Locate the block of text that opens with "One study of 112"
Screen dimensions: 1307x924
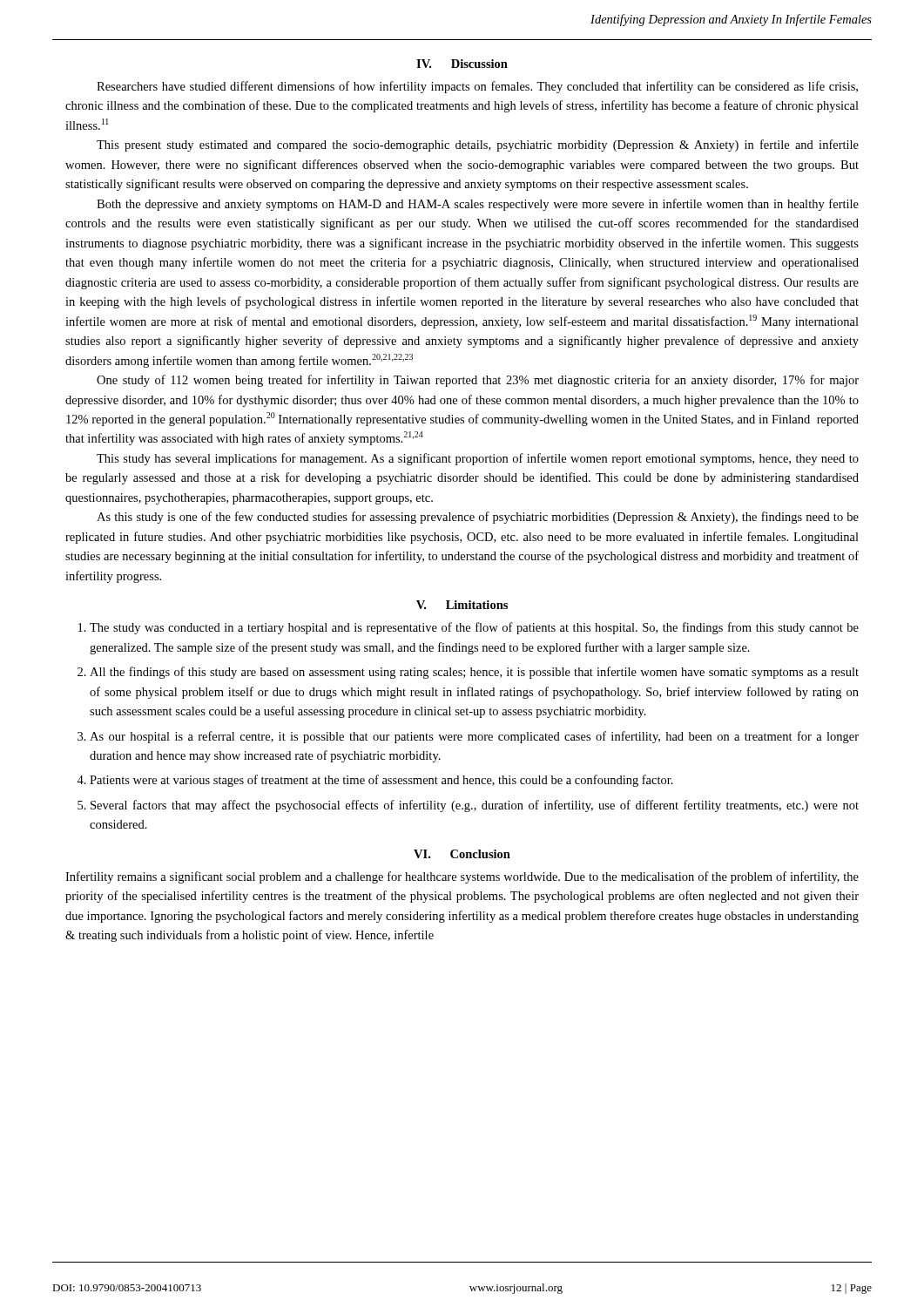tap(462, 410)
